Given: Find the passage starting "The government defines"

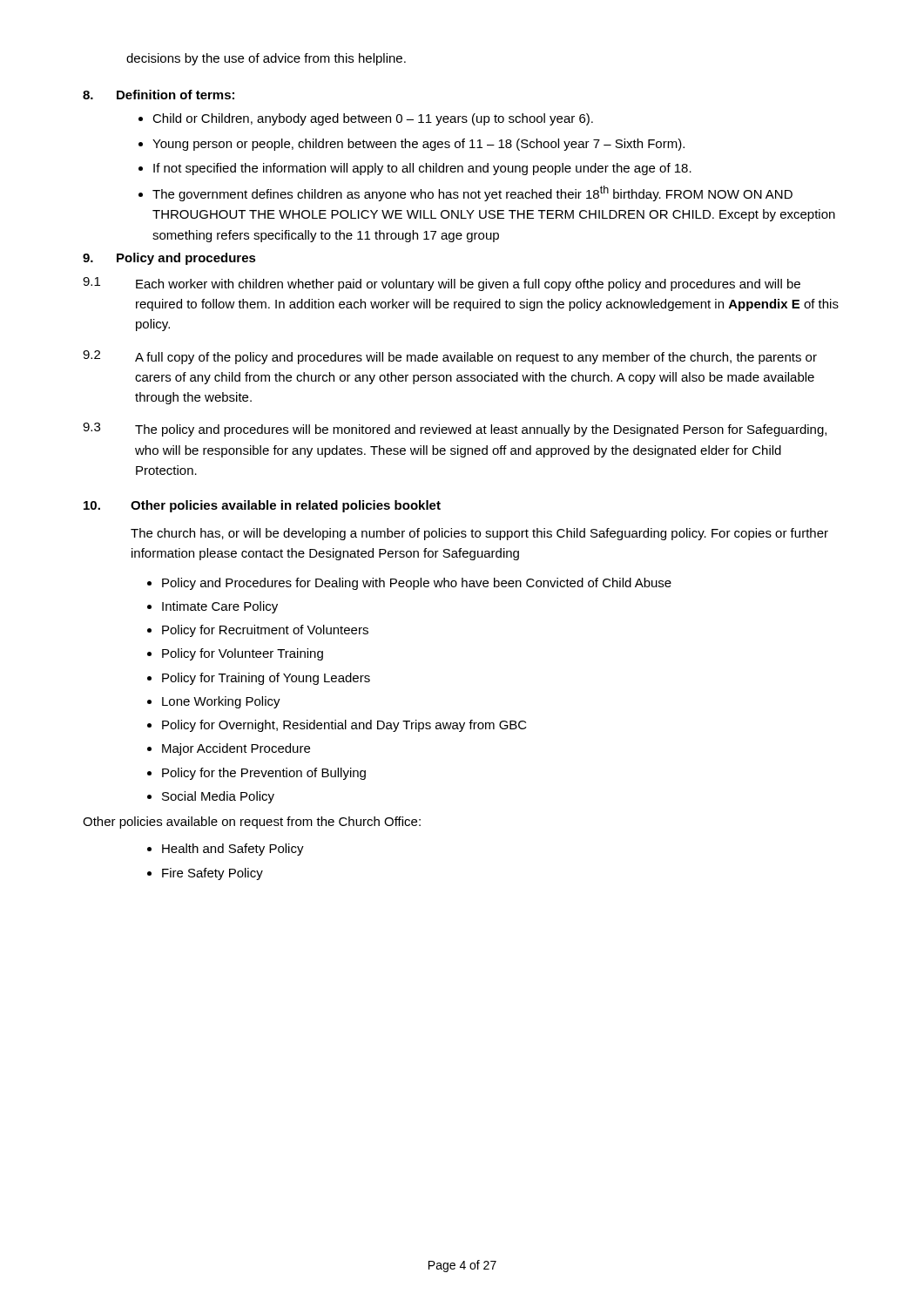Looking at the screenshot, I should tap(494, 213).
